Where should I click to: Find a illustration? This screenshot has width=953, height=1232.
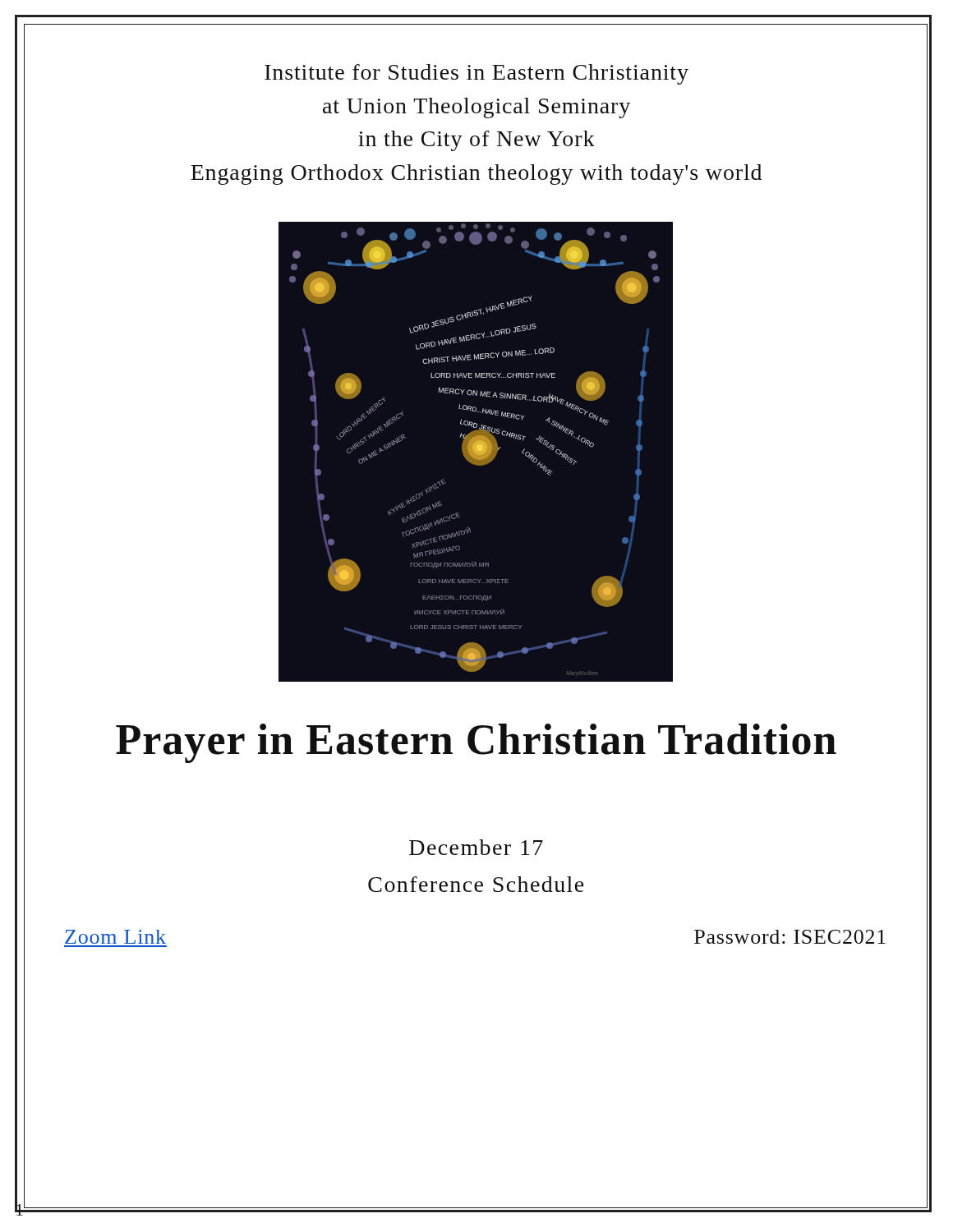[476, 452]
